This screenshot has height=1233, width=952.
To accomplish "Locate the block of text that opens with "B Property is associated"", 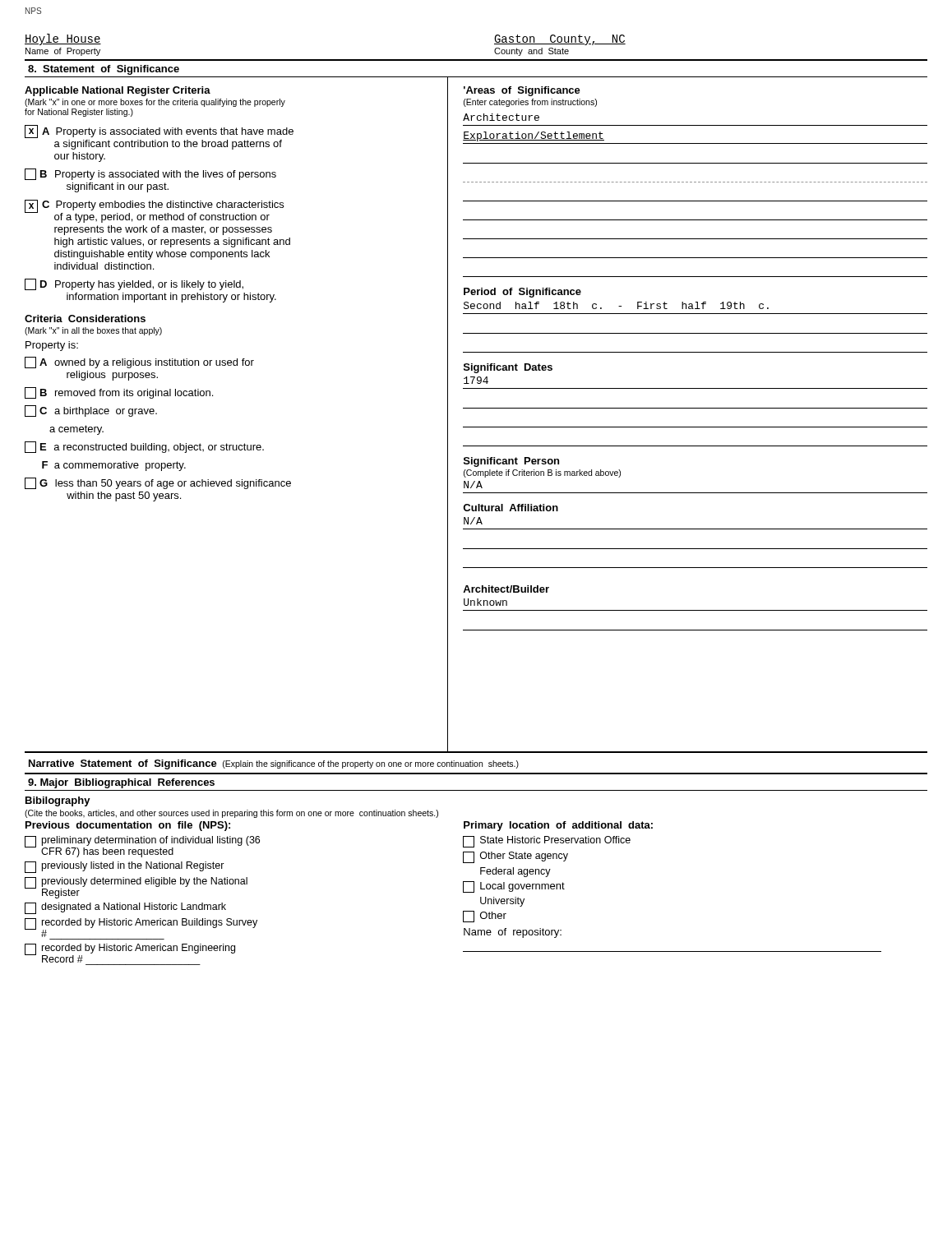I will tap(151, 180).
